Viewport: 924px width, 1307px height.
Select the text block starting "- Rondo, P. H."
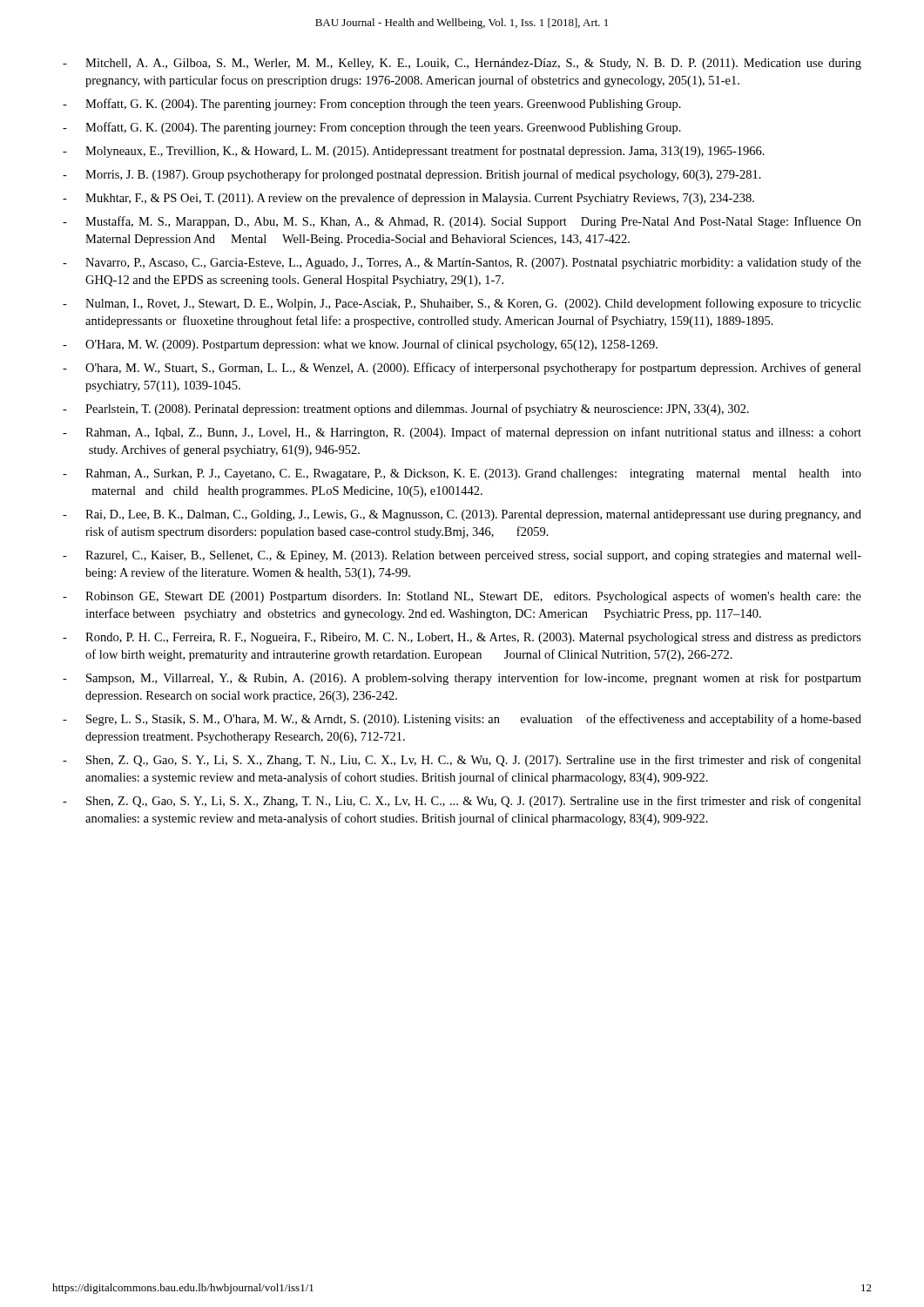462,646
